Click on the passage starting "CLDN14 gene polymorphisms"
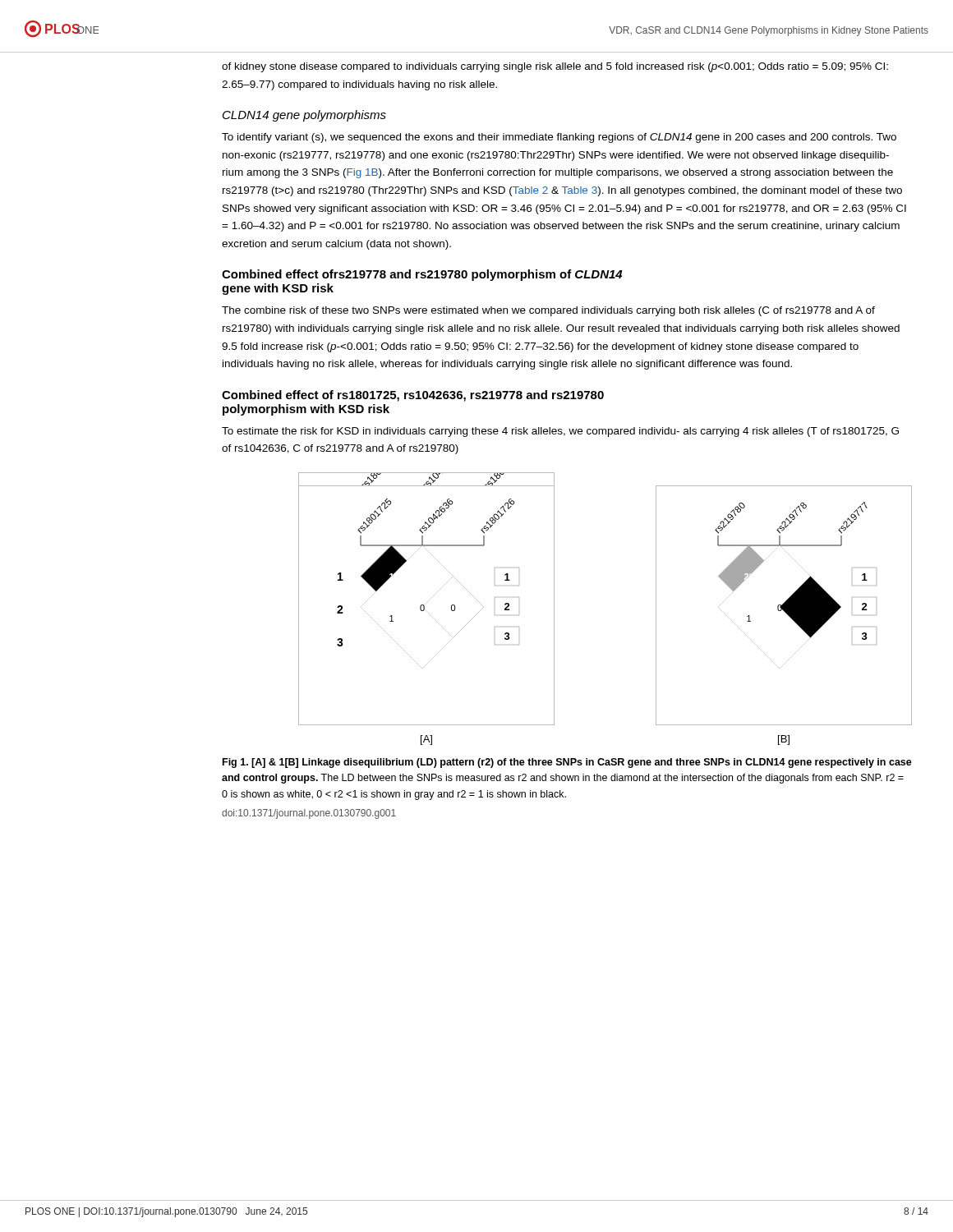 304,115
